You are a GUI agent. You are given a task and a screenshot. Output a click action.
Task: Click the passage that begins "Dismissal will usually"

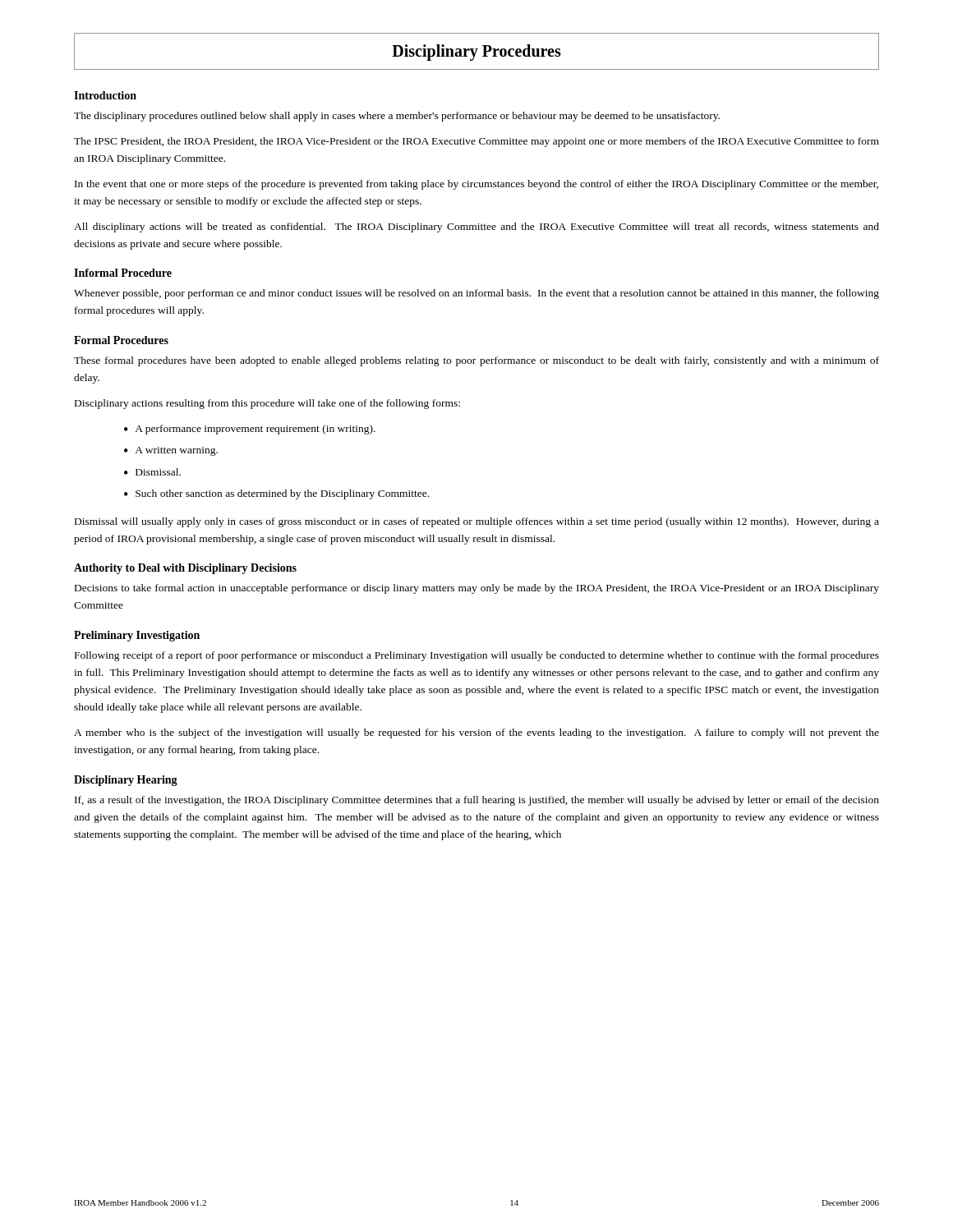(x=476, y=529)
